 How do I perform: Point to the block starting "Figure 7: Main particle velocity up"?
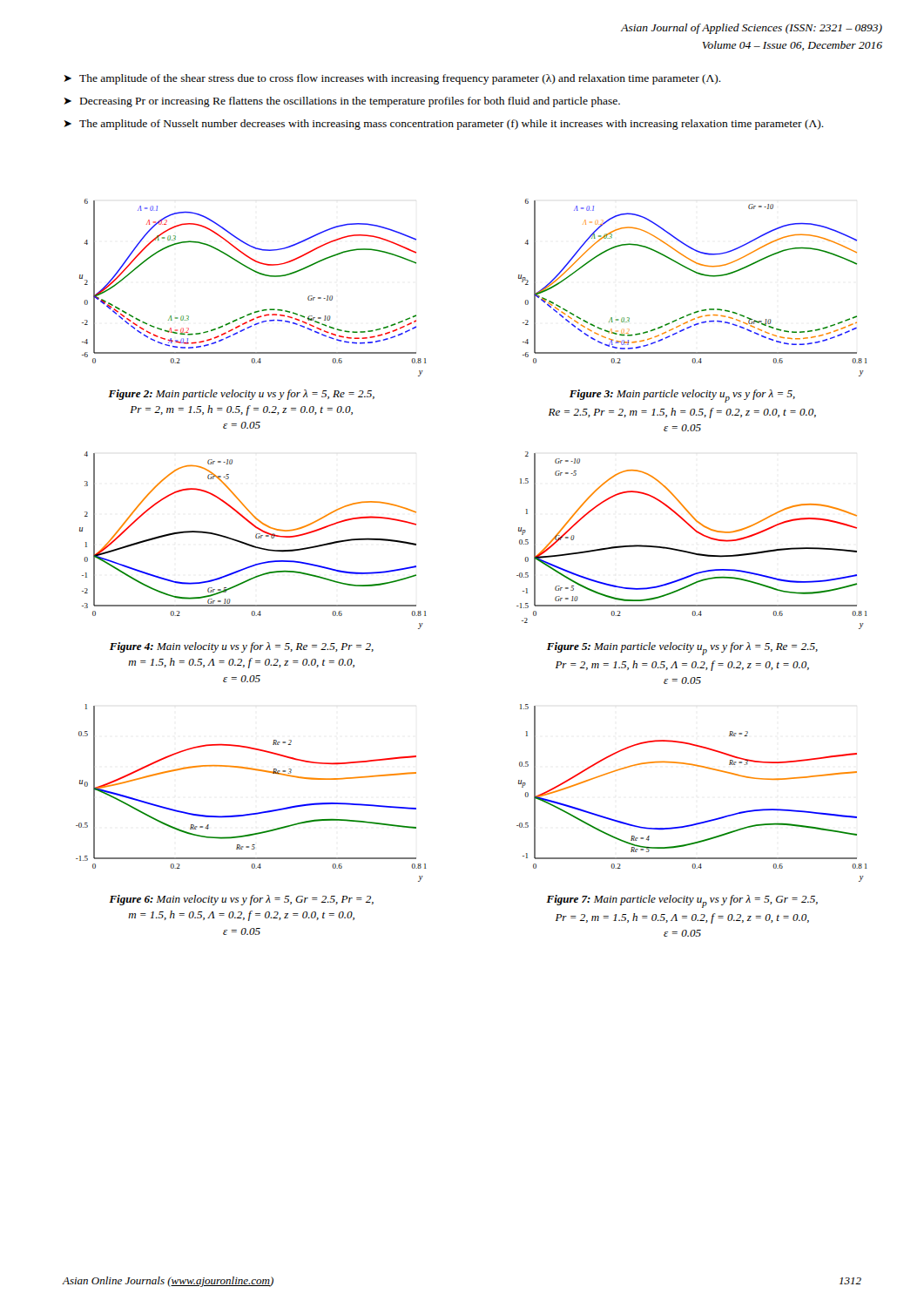point(682,916)
